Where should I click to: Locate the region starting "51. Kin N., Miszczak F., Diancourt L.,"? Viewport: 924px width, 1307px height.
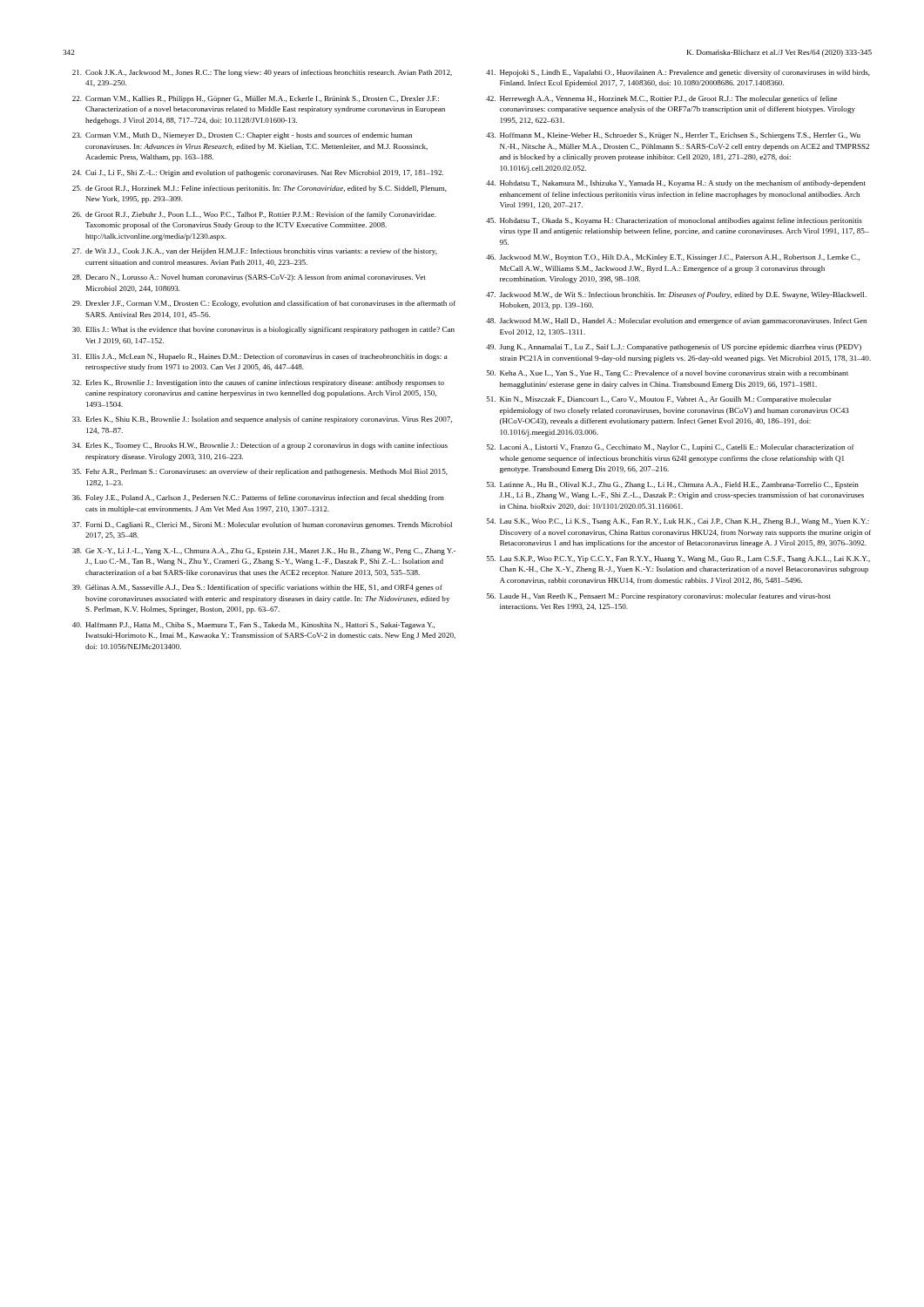[x=674, y=416]
